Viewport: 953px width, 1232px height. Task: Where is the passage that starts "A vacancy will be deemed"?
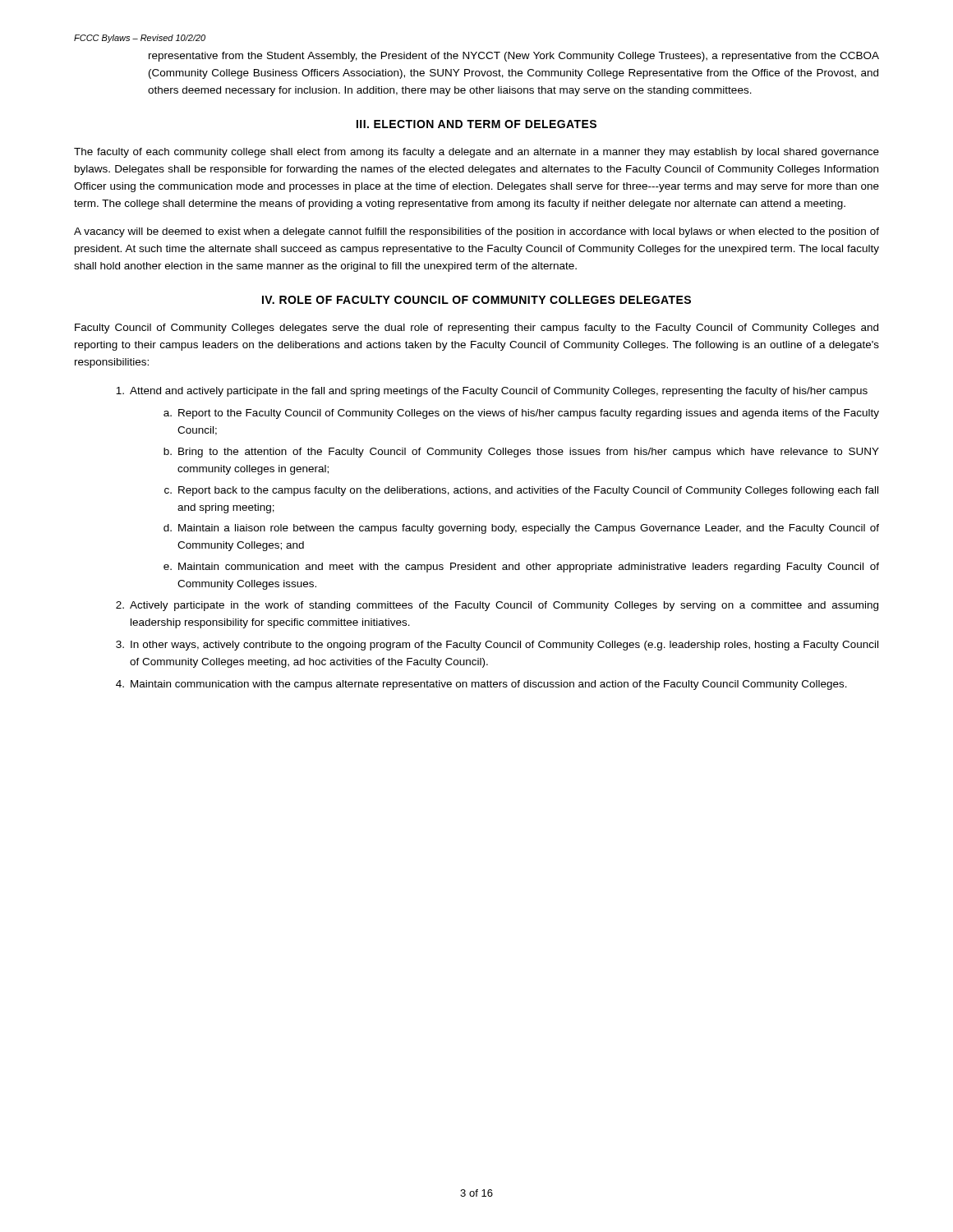pyautogui.click(x=476, y=249)
